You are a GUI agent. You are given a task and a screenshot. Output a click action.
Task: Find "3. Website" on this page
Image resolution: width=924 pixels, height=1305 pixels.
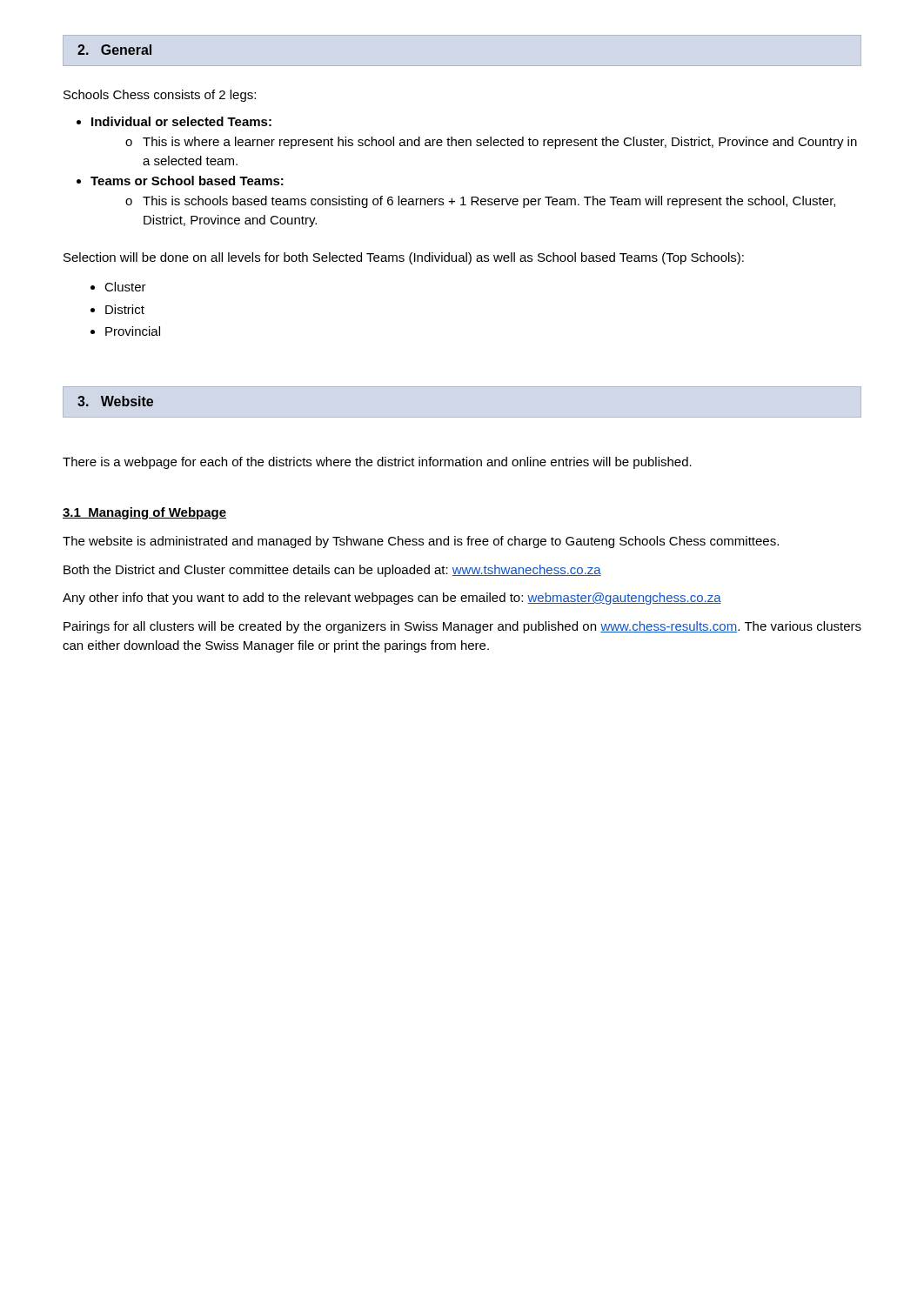click(116, 401)
